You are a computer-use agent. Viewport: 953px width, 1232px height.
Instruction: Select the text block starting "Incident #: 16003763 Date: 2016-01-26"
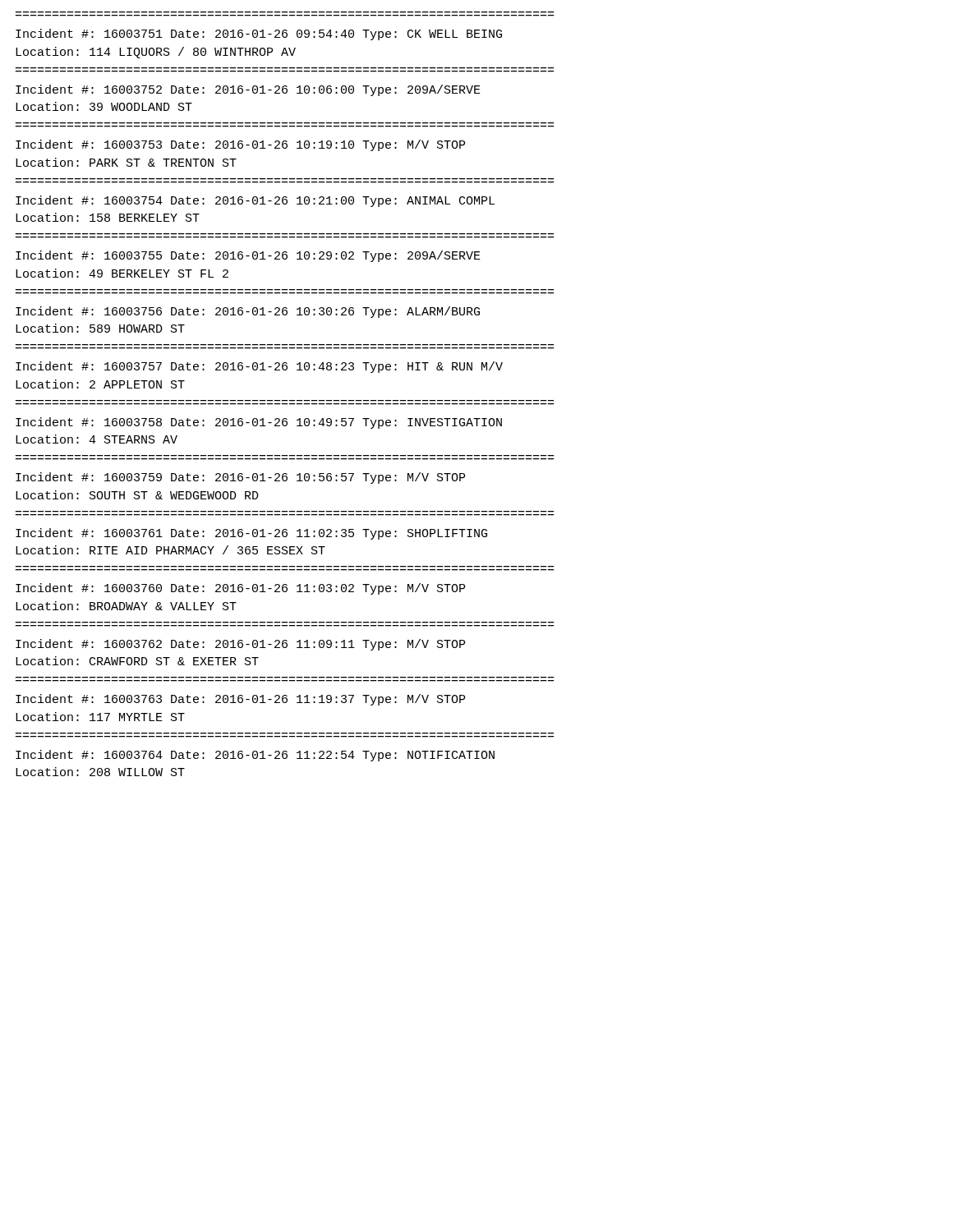(240, 700)
